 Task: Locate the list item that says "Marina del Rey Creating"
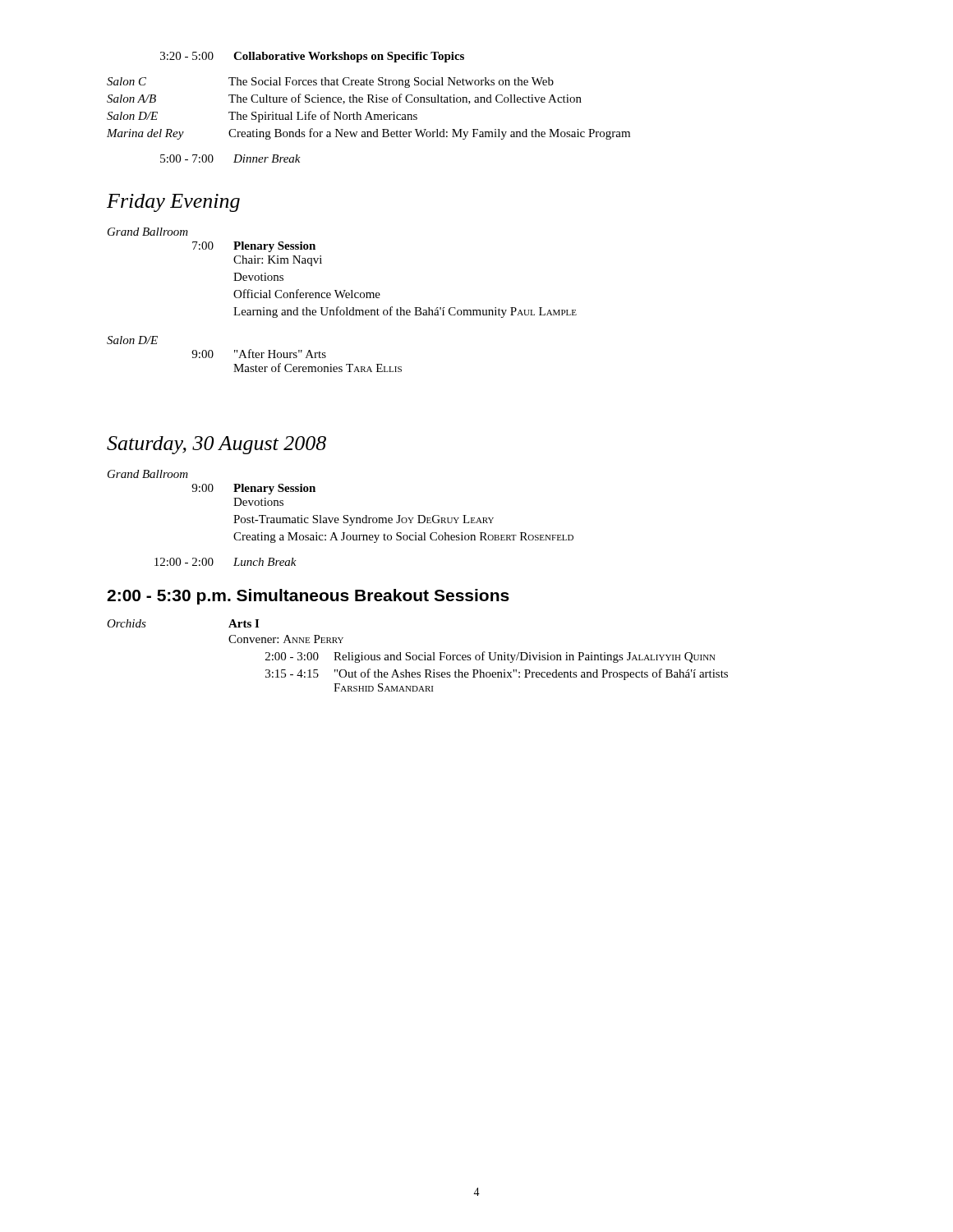tap(476, 133)
